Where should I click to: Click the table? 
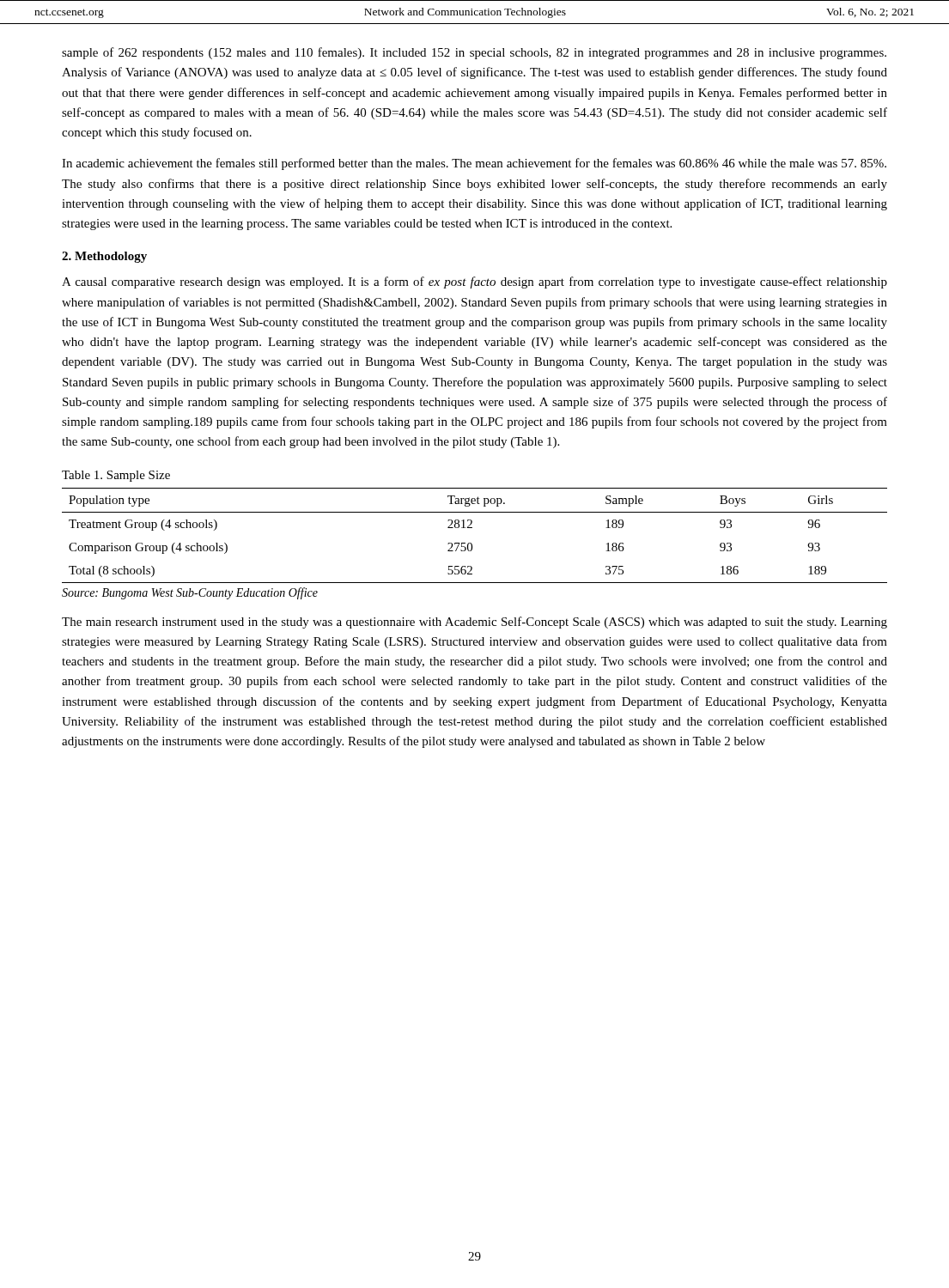pos(474,535)
